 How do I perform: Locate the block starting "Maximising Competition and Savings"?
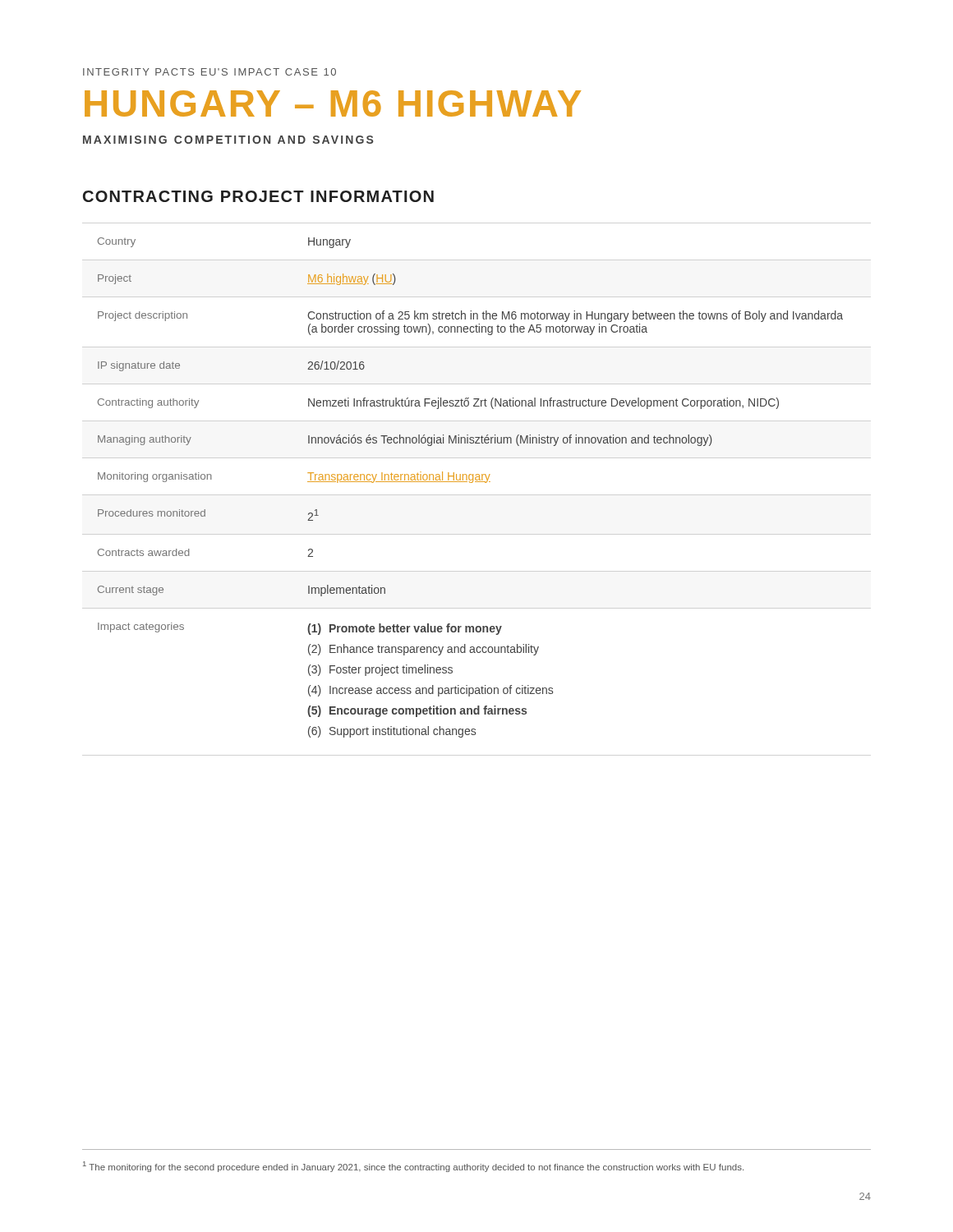229,139
